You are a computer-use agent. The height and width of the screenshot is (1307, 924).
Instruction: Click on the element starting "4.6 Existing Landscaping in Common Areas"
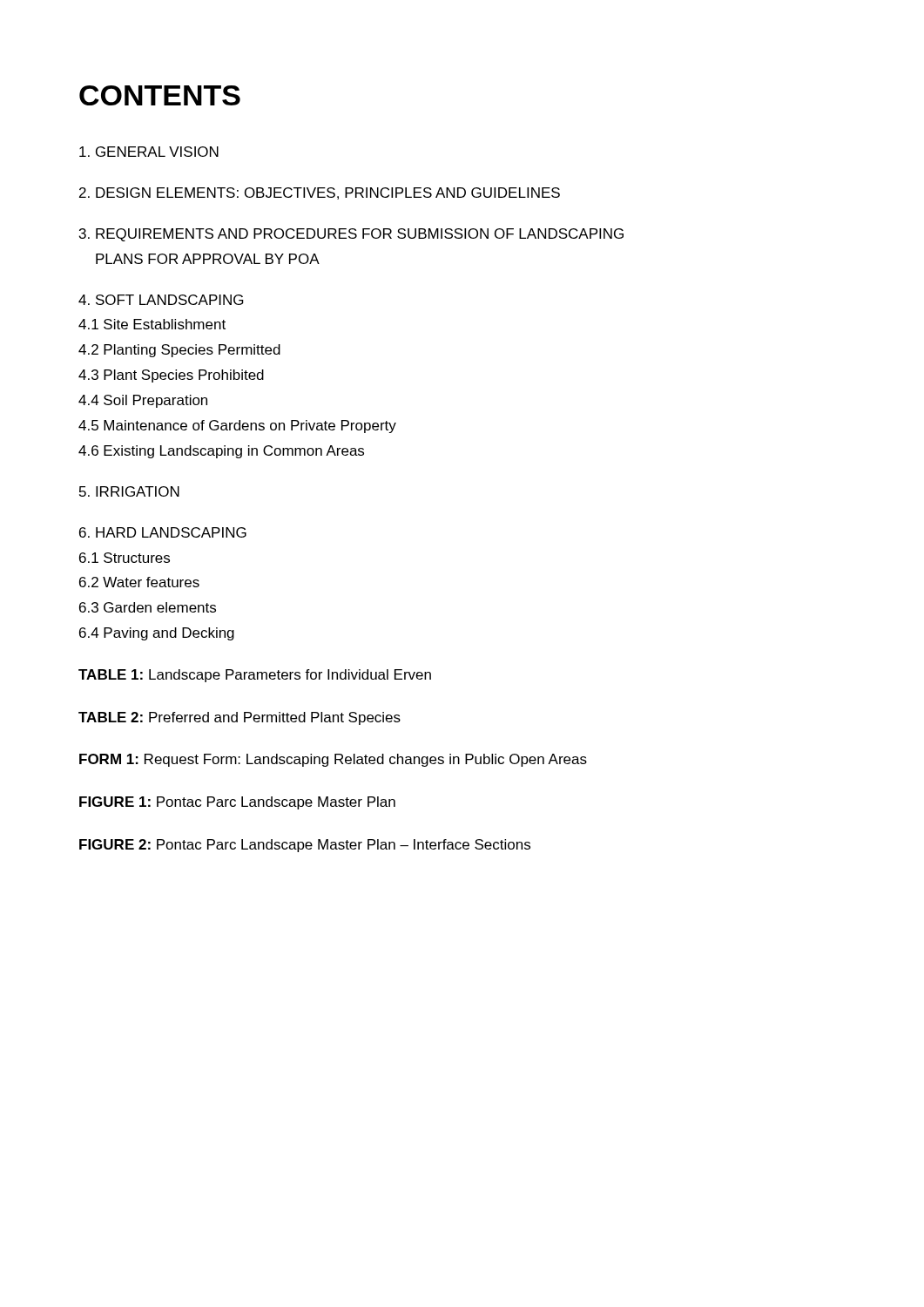pos(222,451)
